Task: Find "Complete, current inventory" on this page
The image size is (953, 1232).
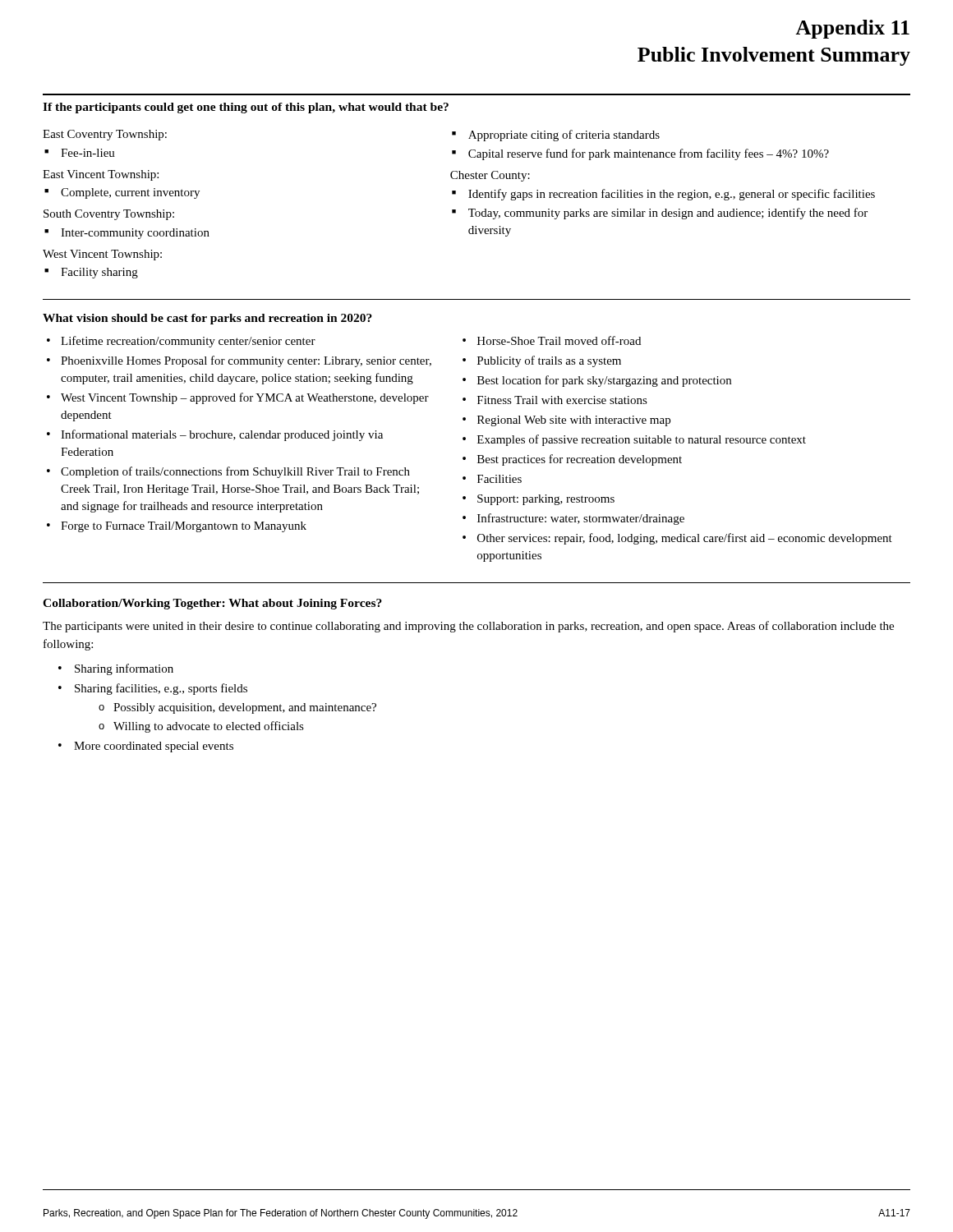Action: click(122, 193)
